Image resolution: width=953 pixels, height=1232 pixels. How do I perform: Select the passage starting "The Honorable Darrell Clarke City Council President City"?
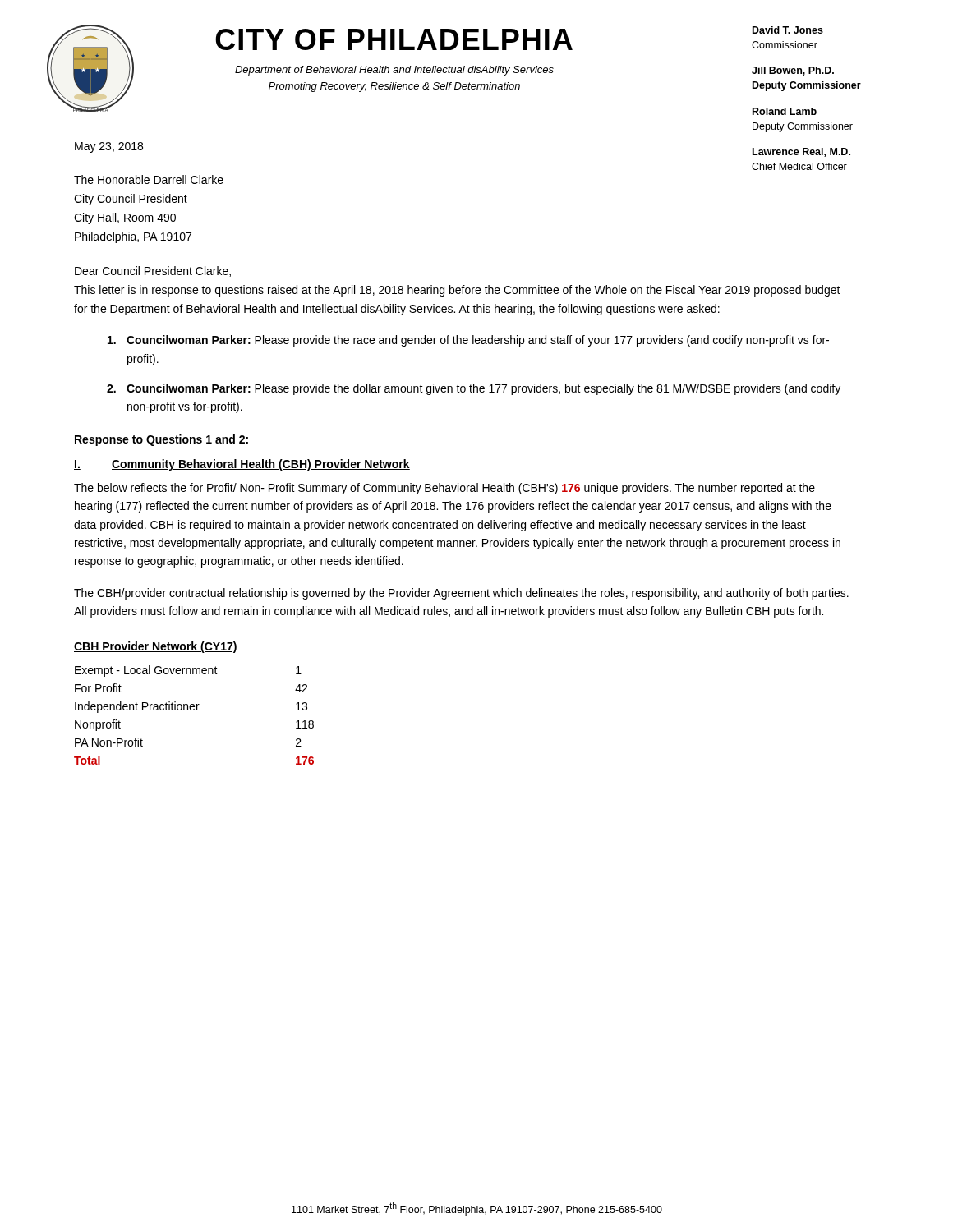point(149,208)
